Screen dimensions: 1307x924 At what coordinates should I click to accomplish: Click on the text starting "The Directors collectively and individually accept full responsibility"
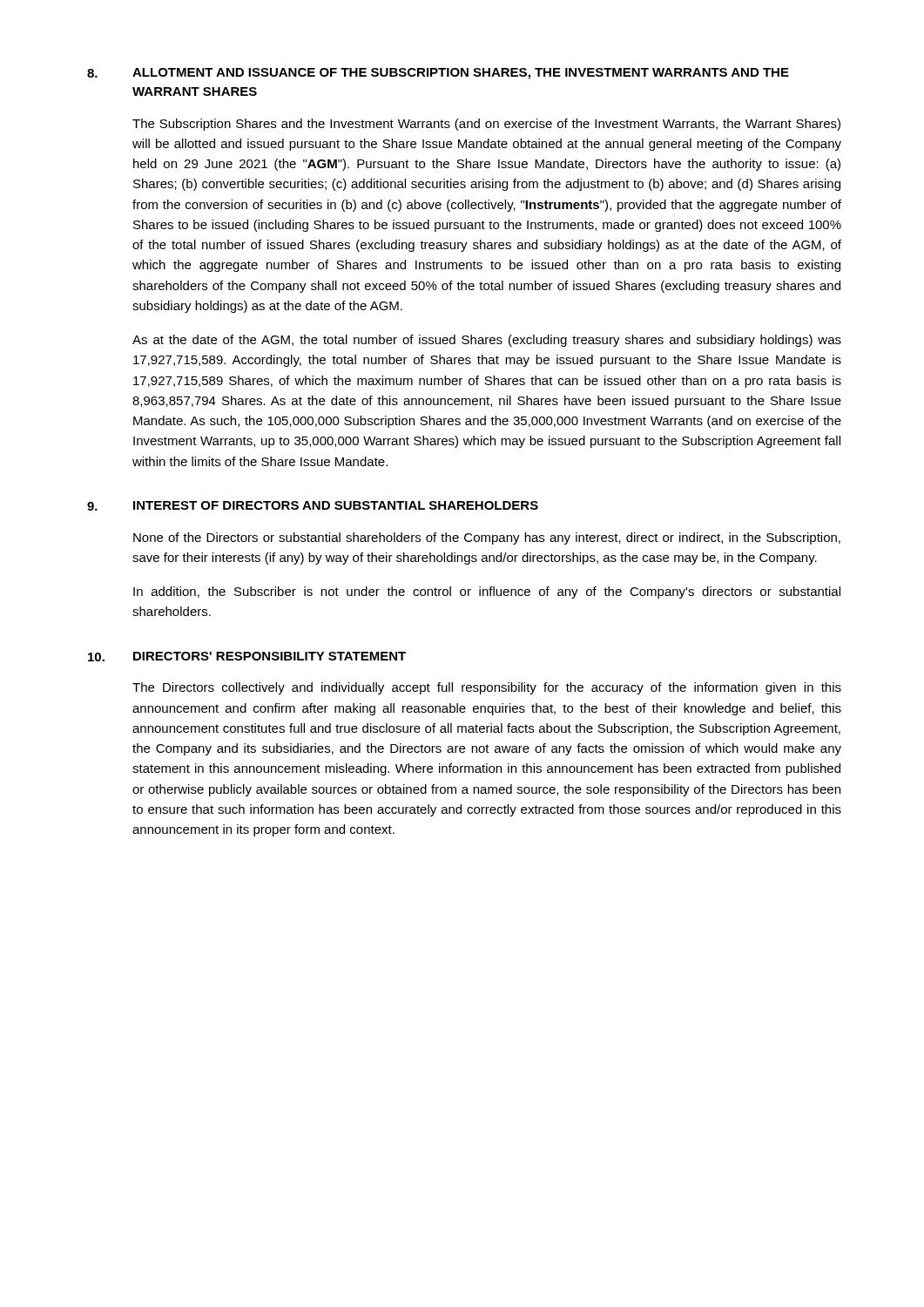click(487, 758)
